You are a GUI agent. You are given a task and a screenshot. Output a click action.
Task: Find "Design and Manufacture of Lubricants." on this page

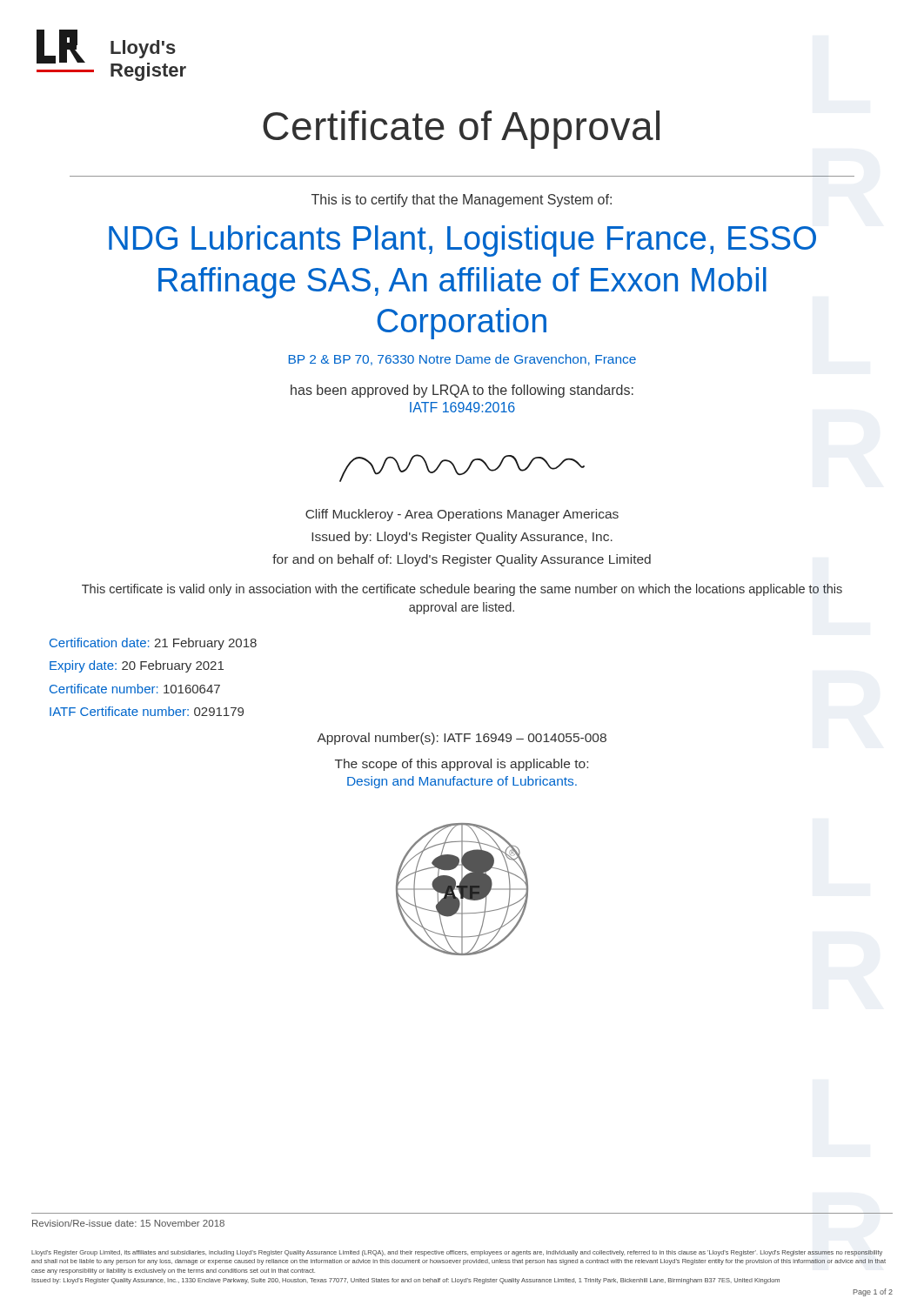[462, 781]
